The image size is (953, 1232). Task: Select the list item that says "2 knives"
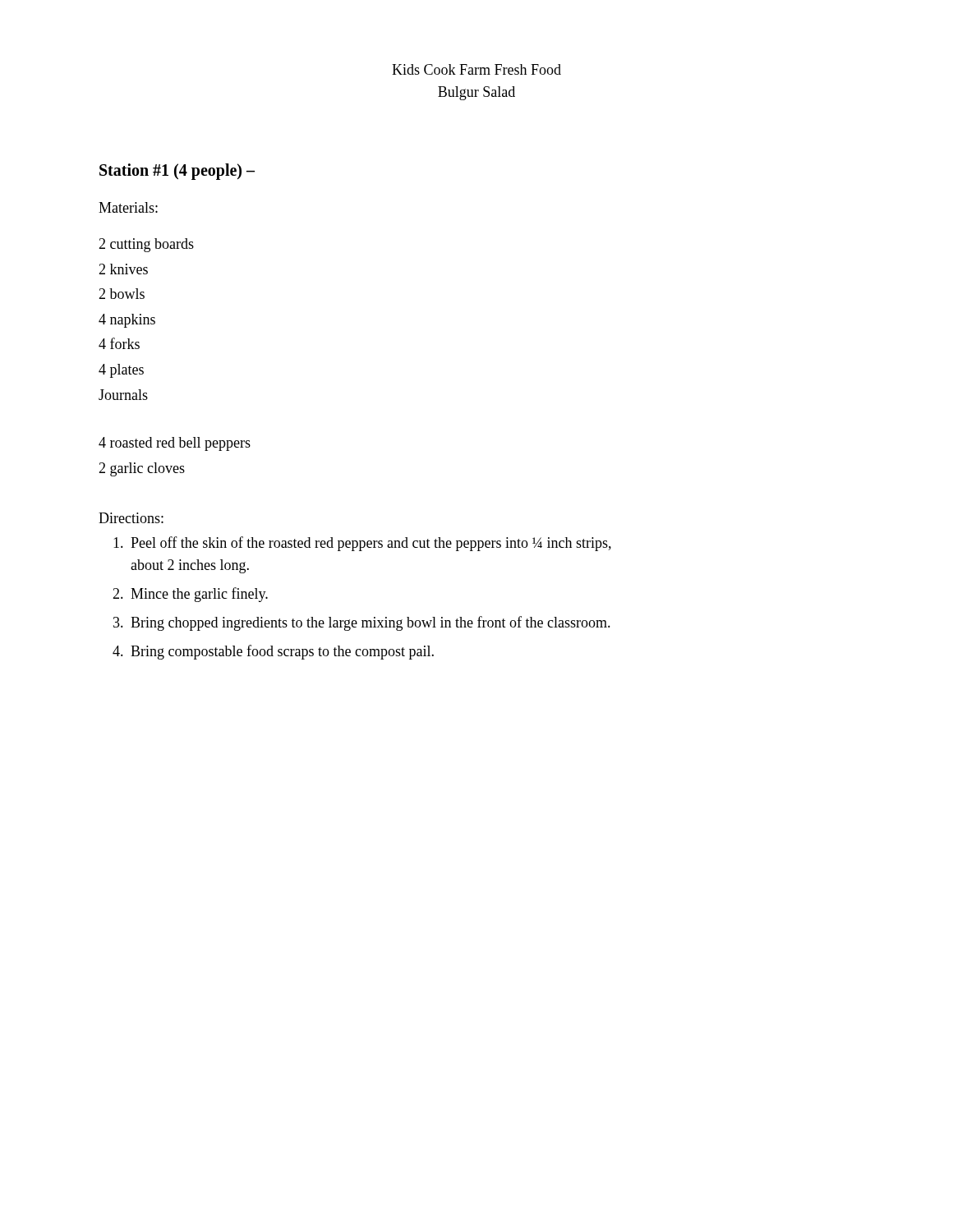click(123, 269)
